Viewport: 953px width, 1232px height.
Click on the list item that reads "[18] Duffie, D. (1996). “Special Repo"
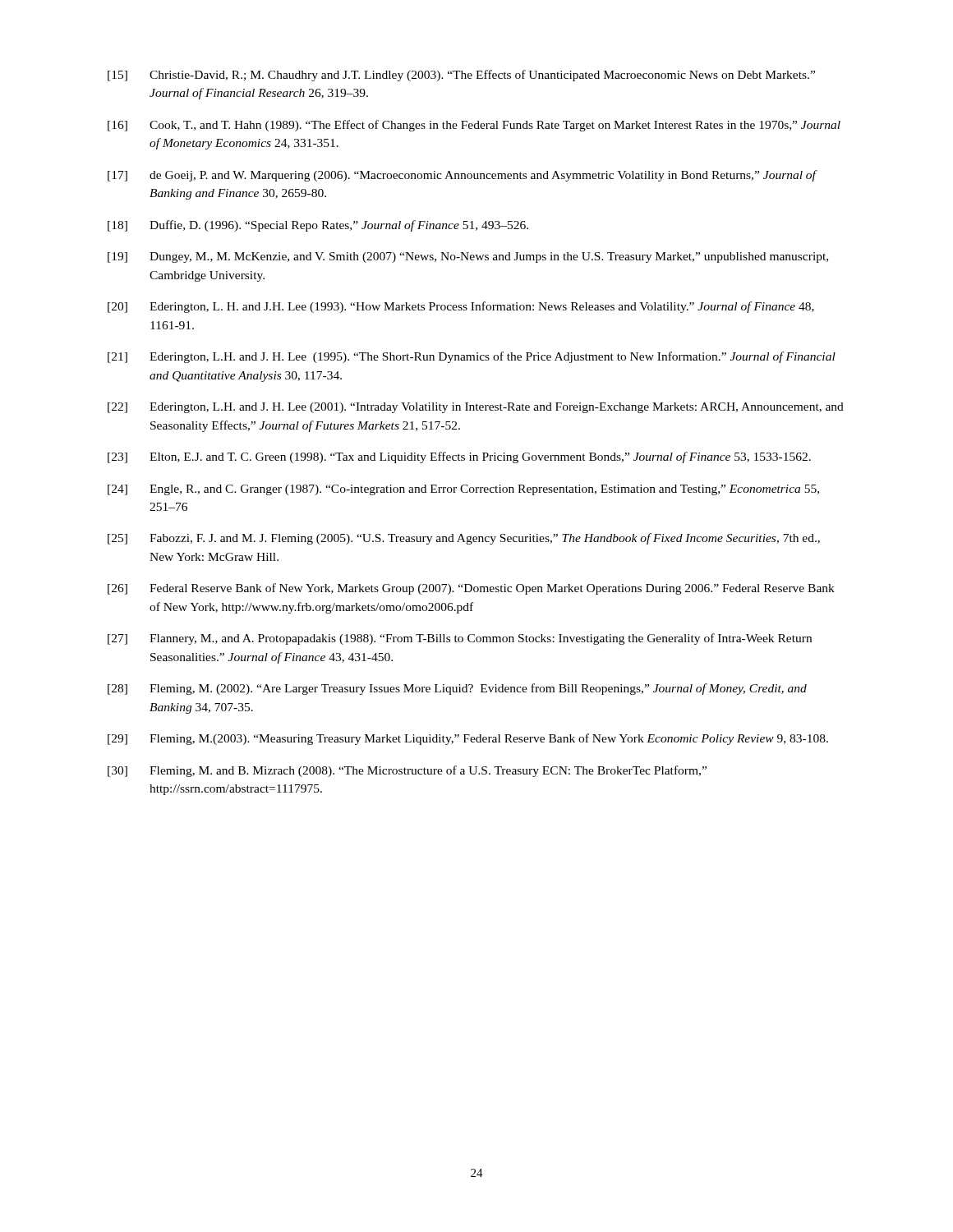(476, 225)
